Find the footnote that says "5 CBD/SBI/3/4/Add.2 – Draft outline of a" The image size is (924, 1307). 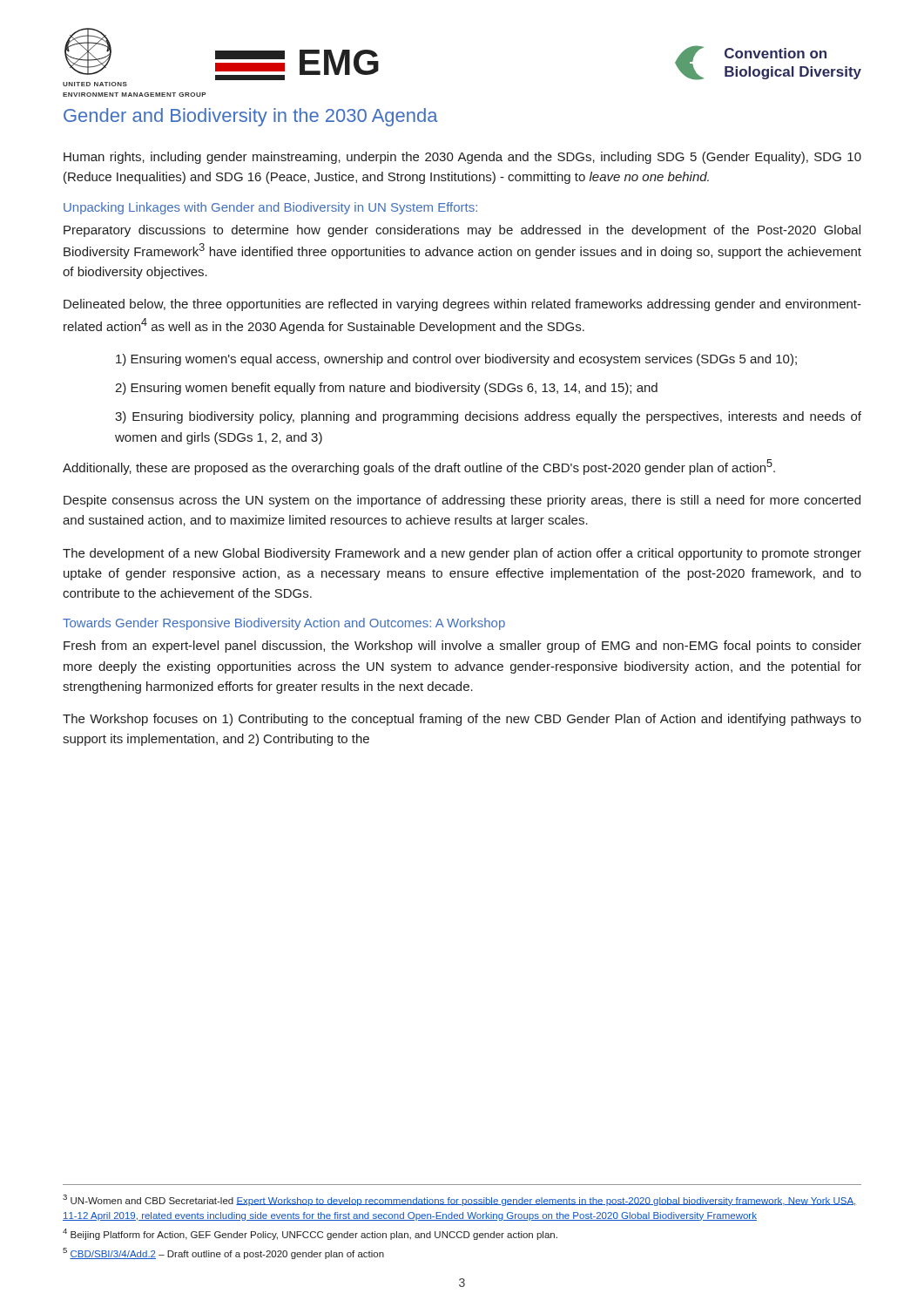(223, 1252)
